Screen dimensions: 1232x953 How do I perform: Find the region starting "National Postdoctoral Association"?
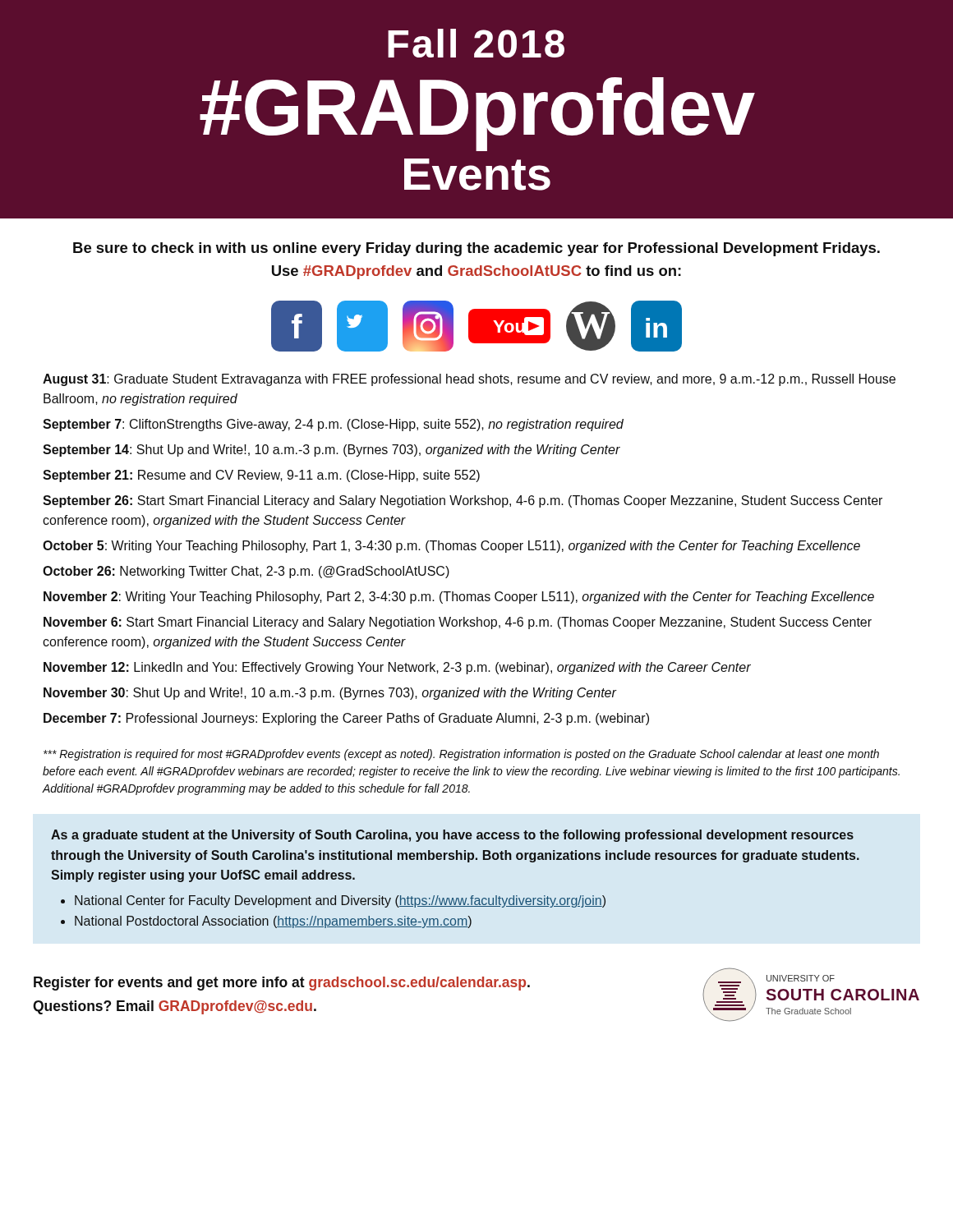tap(273, 921)
